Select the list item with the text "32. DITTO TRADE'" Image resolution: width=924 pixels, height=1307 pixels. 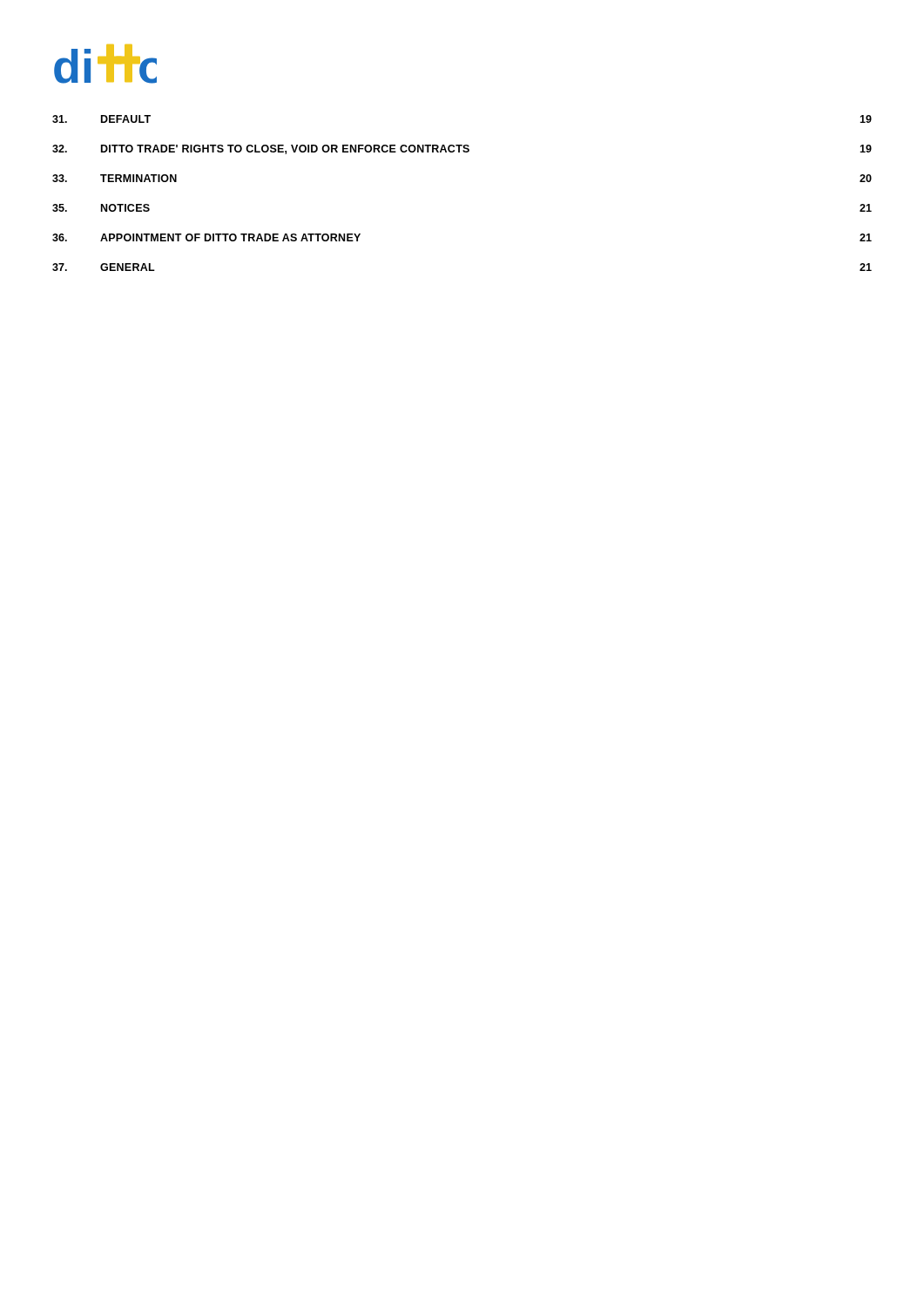click(x=462, y=149)
